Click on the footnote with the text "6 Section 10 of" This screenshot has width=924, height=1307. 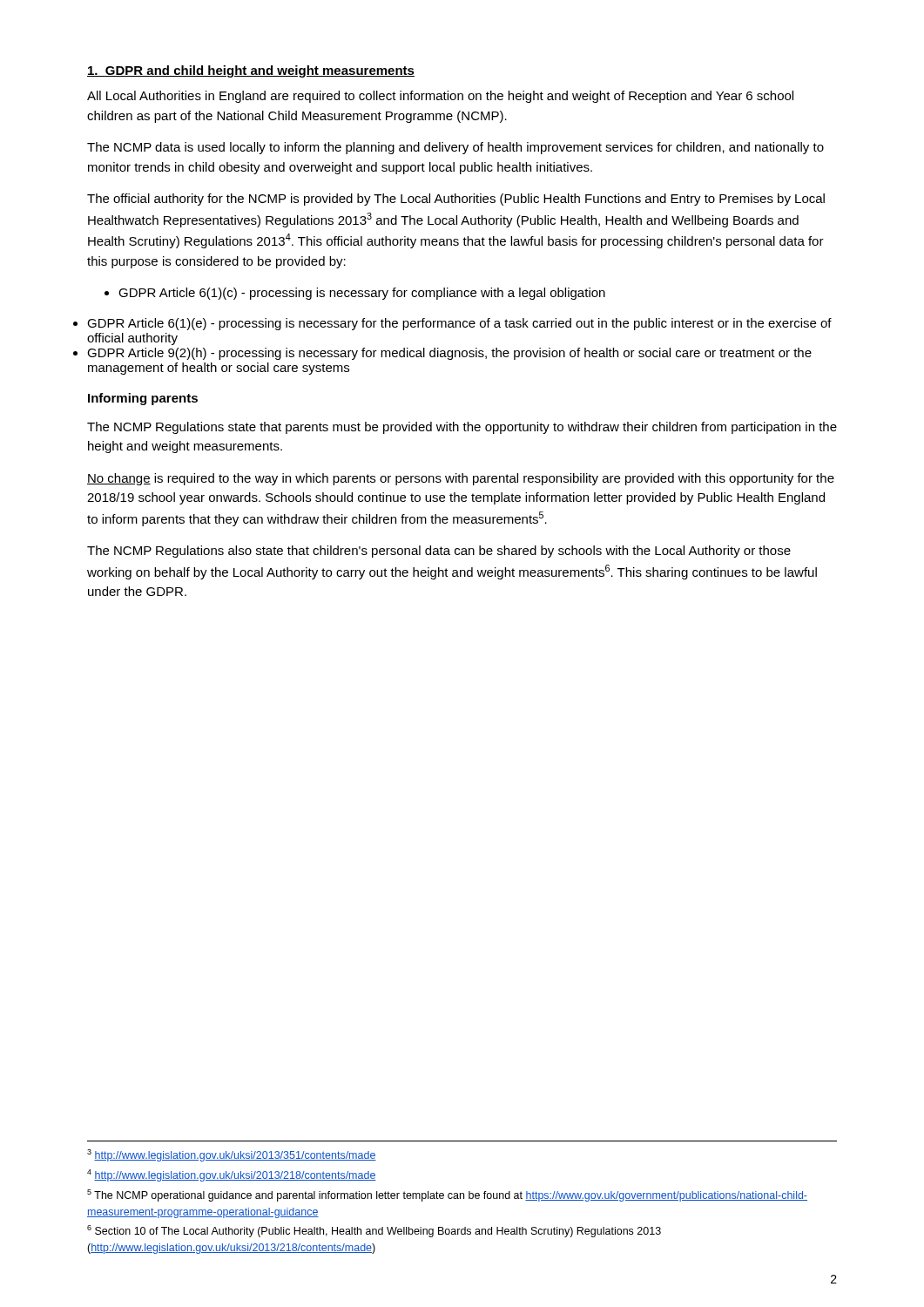point(374,1239)
